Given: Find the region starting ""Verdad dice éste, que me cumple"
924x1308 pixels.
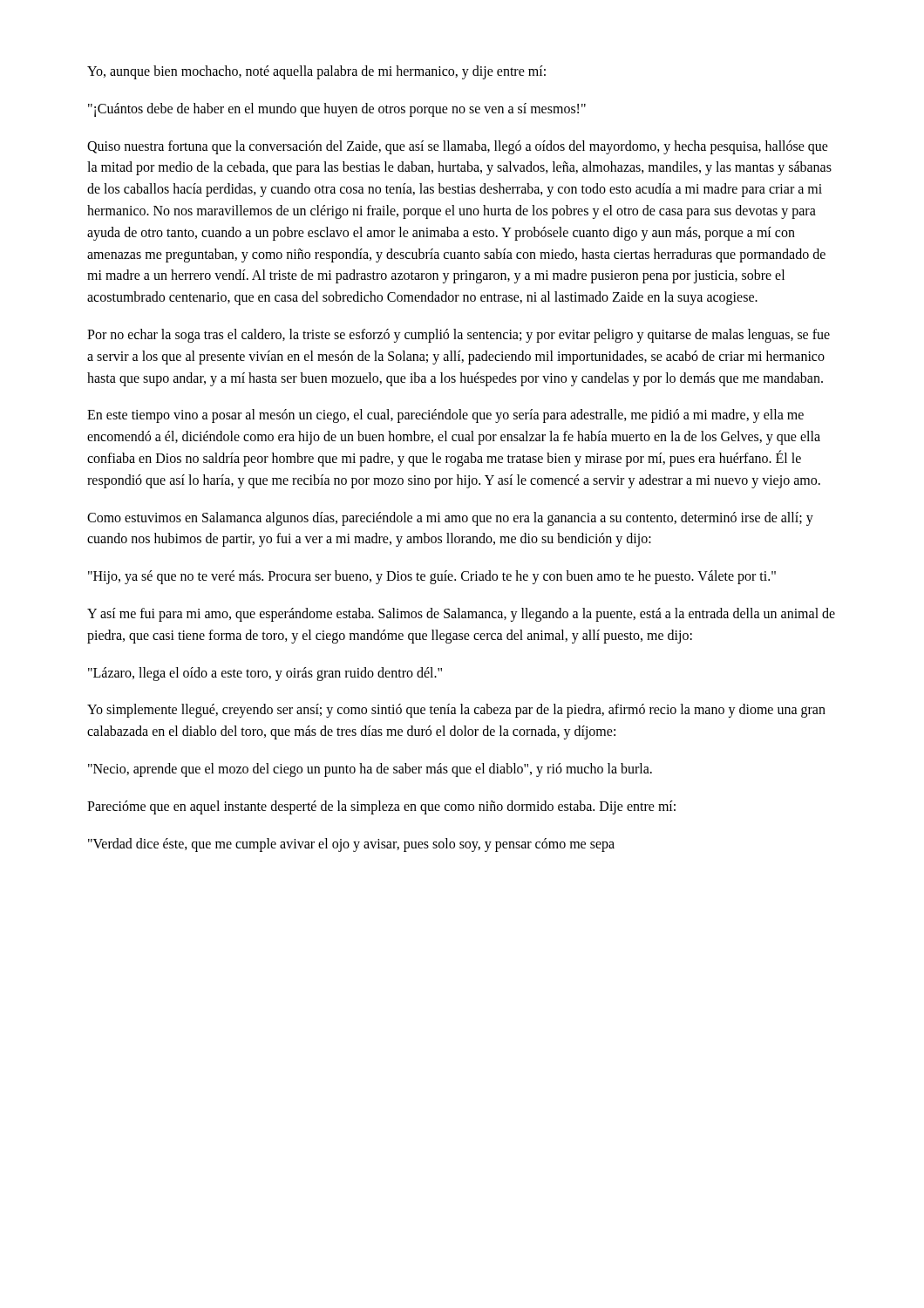Looking at the screenshot, I should (x=351, y=843).
